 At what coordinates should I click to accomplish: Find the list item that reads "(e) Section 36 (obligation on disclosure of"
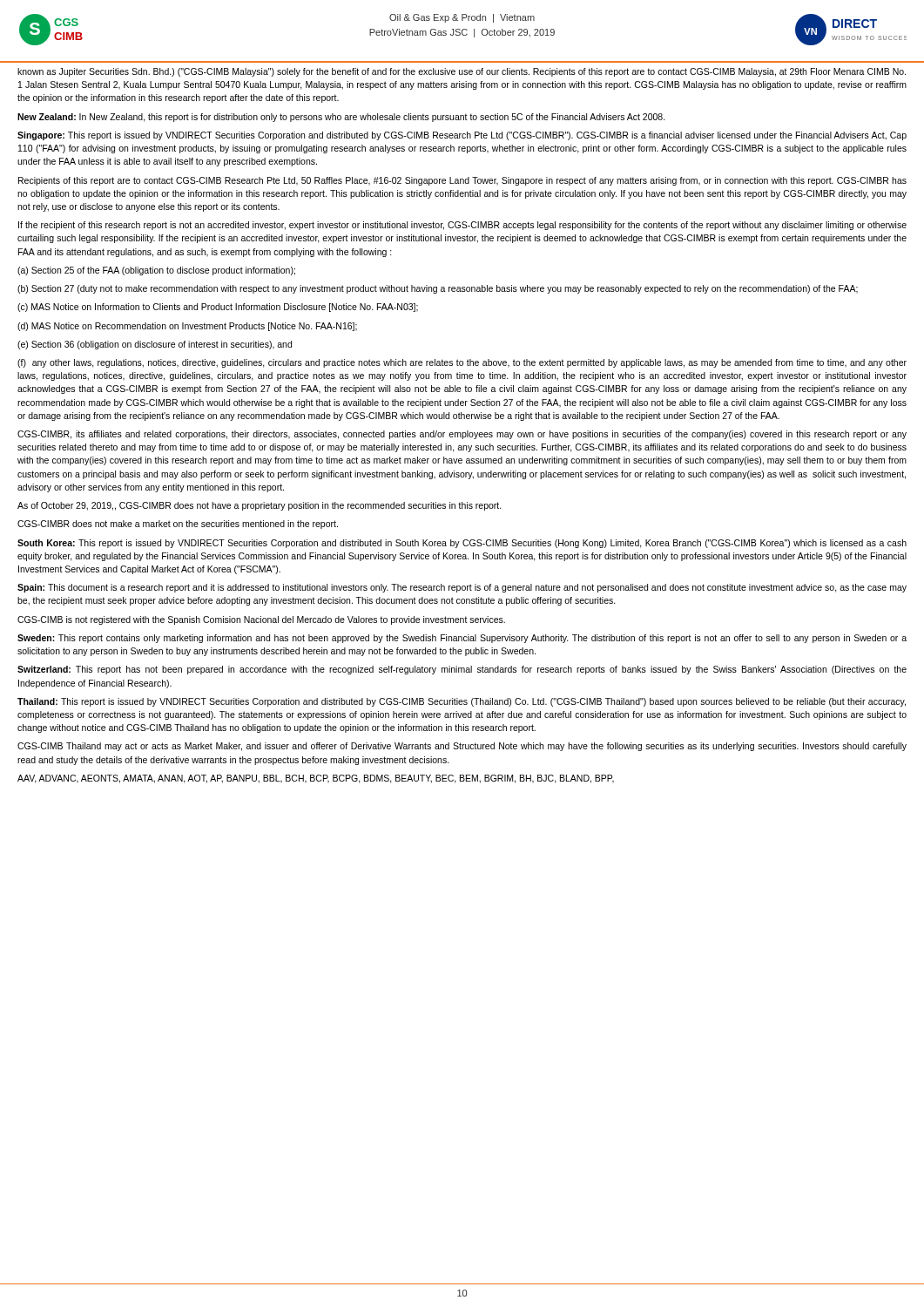click(155, 345)
